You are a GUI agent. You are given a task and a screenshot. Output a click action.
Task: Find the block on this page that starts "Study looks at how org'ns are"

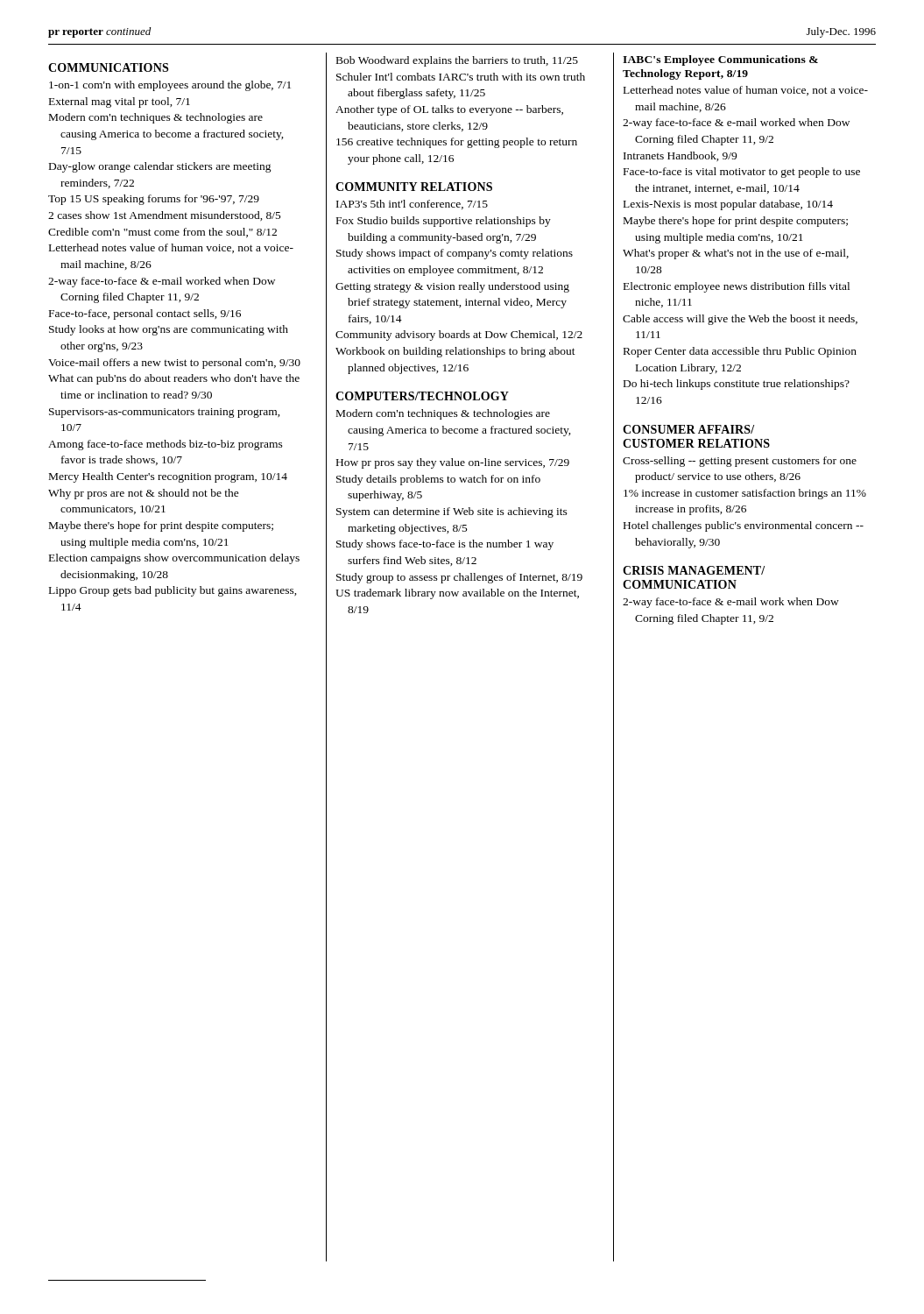tap(168, 337)
